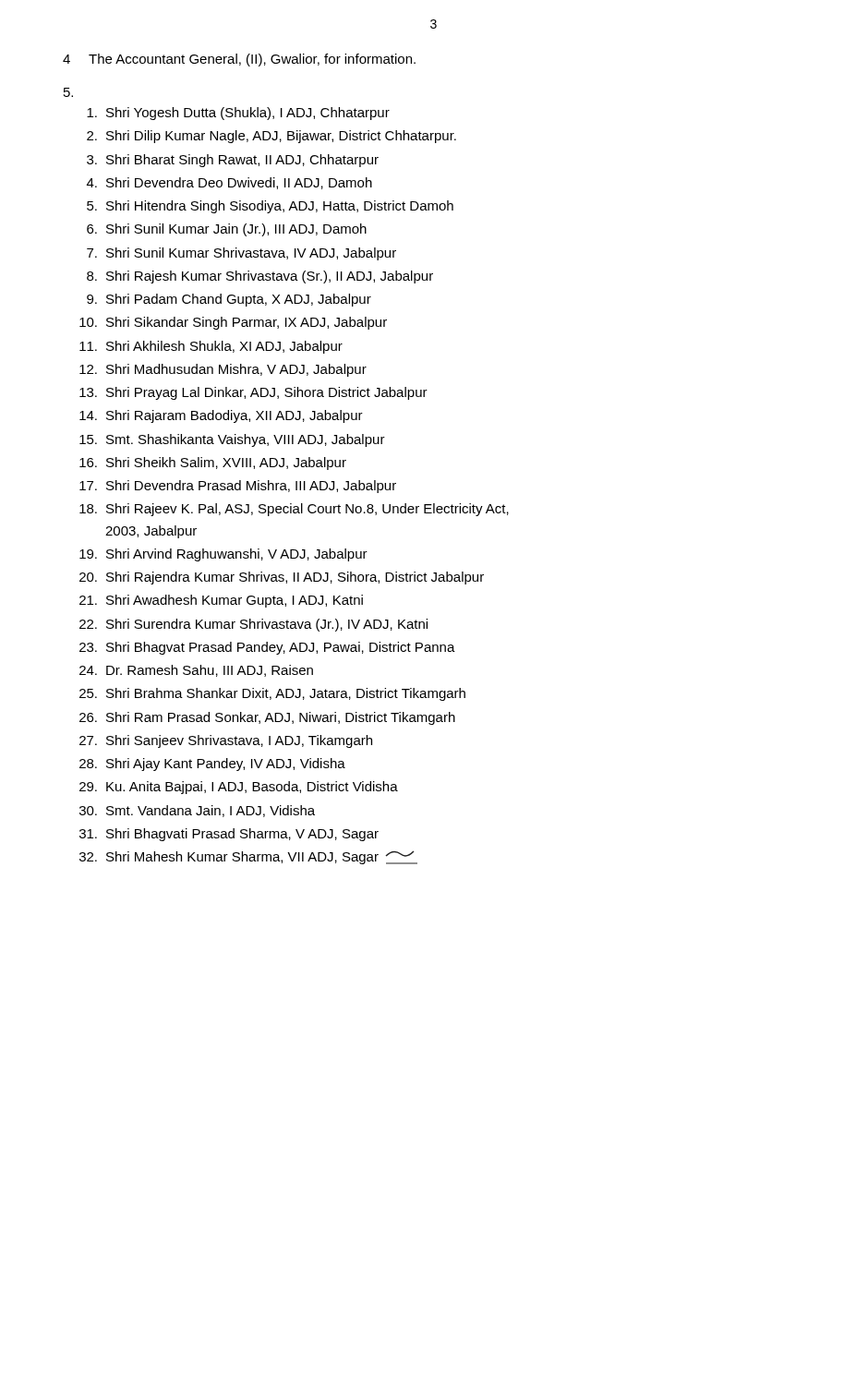Image resolution: width=868 pixels, height=1385 pixels.
Task: Where does it say "32. Shri Mahesh Kumar Sharma, VII ADJ, Sagar"?
Action: pyautogui.click(x=248, y=857)
